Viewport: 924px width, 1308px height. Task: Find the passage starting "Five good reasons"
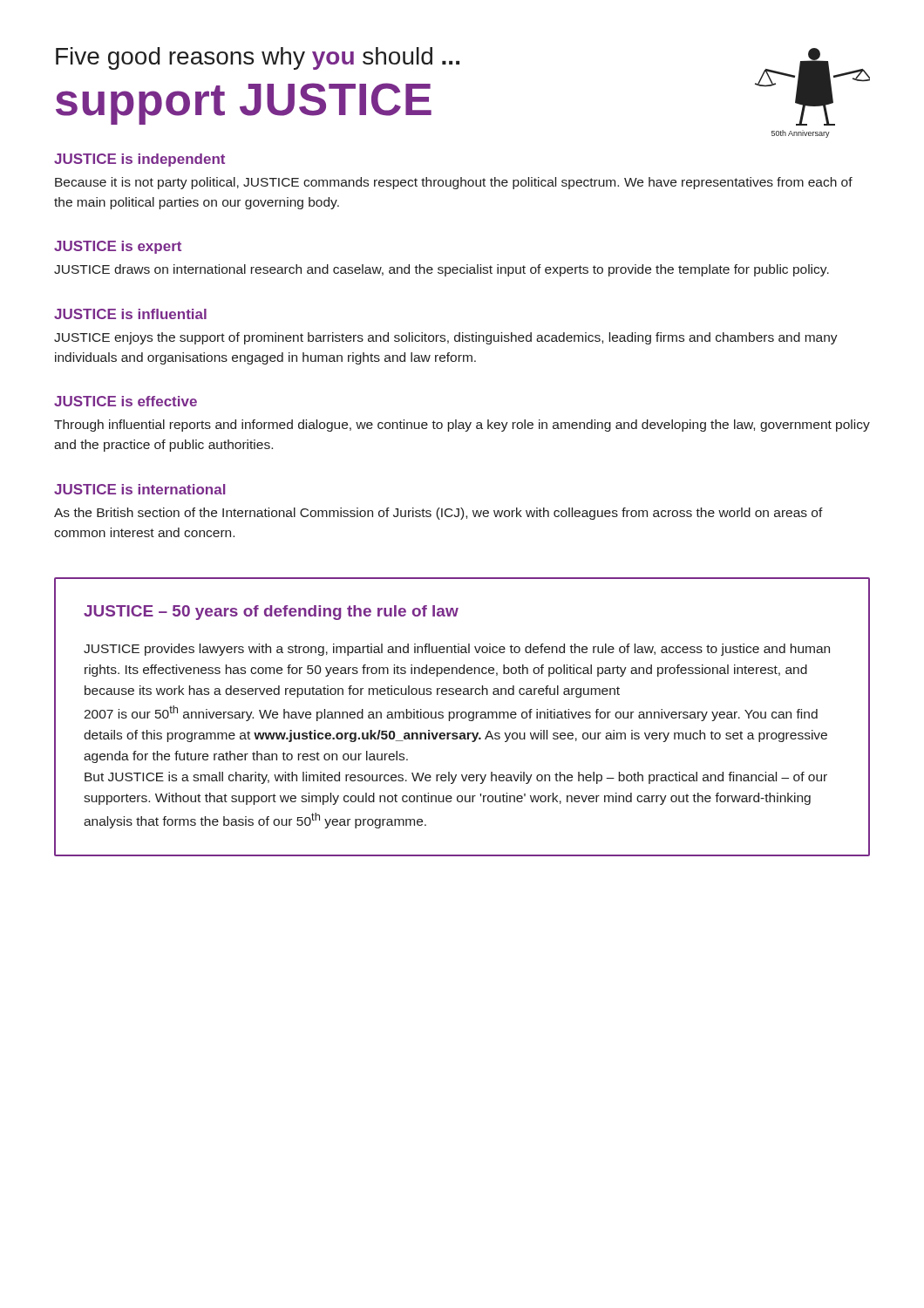coord(324,83)
